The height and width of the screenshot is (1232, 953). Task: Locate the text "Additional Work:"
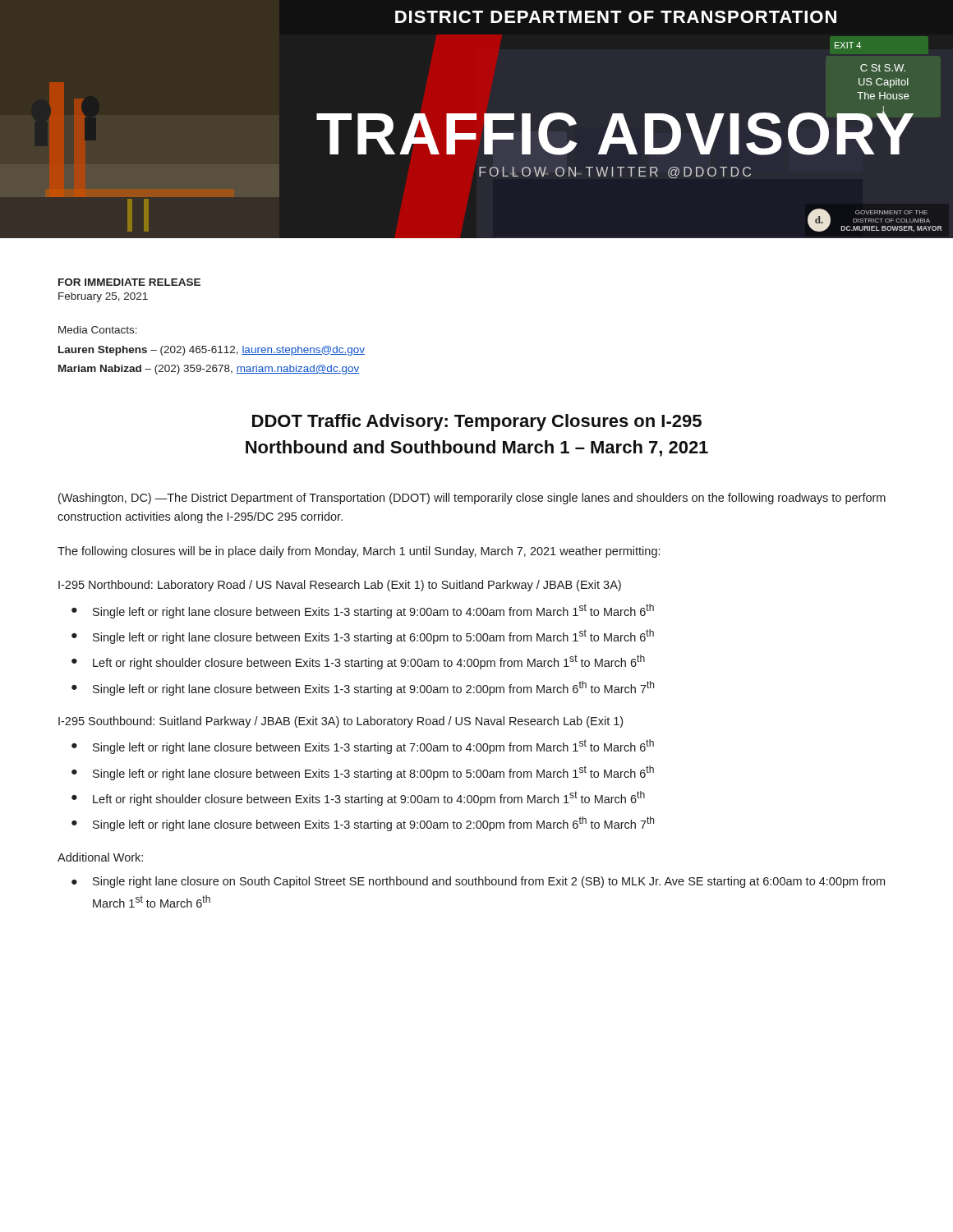tap(101, 857)
